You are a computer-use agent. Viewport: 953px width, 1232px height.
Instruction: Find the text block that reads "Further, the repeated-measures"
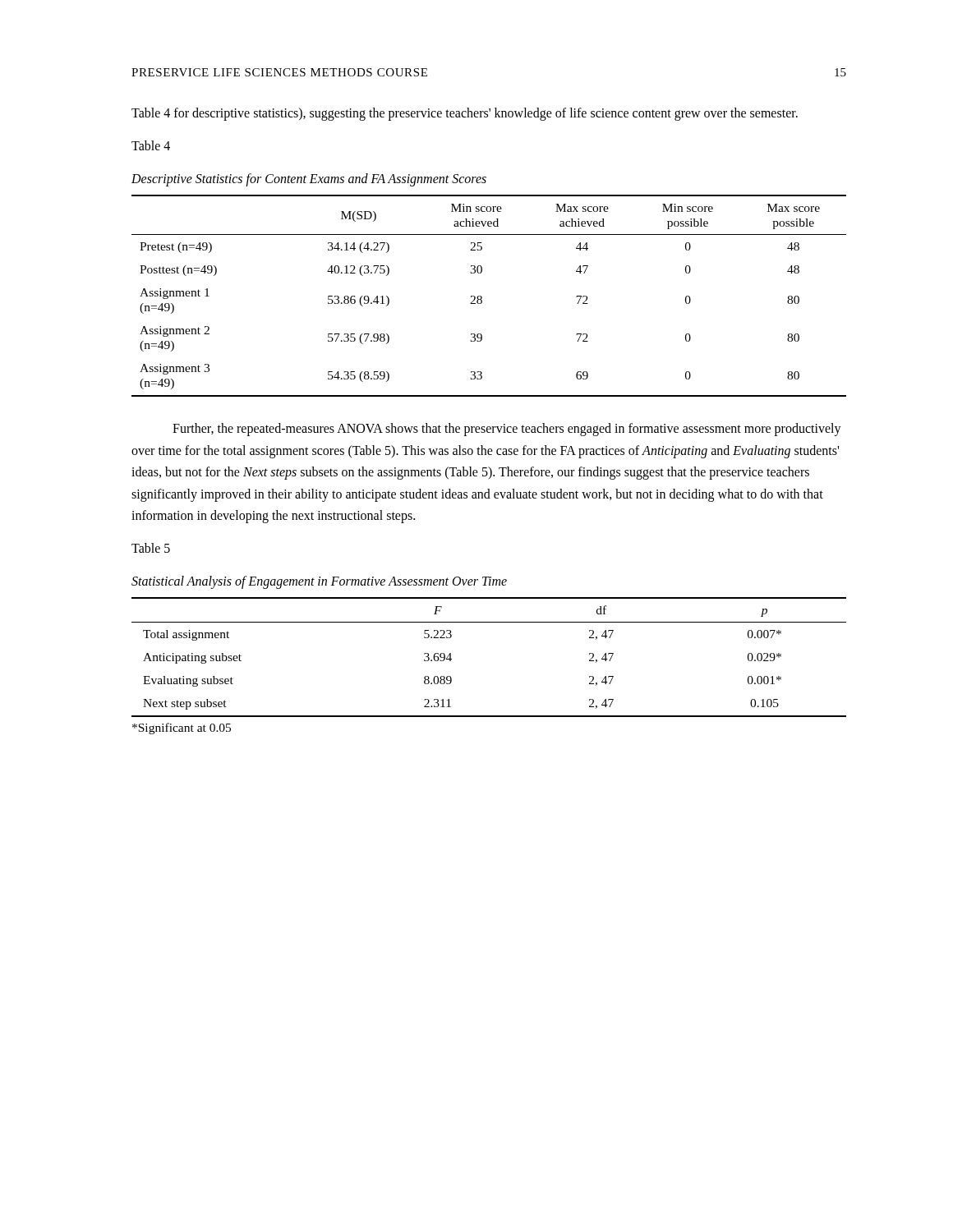point(486,472)
